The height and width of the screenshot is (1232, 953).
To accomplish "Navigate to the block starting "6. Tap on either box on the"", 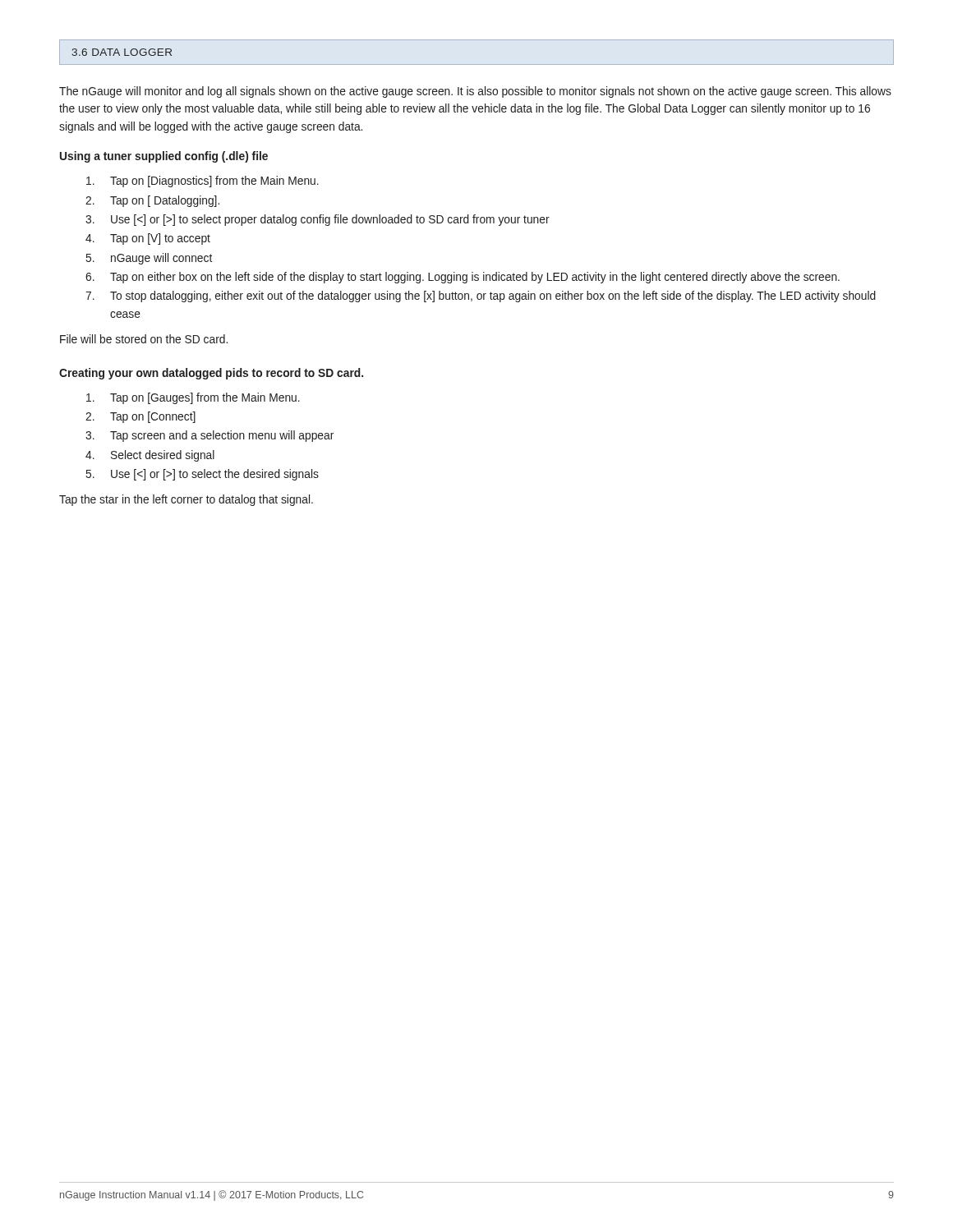I will pyautogui.click(x=490, y=277).
